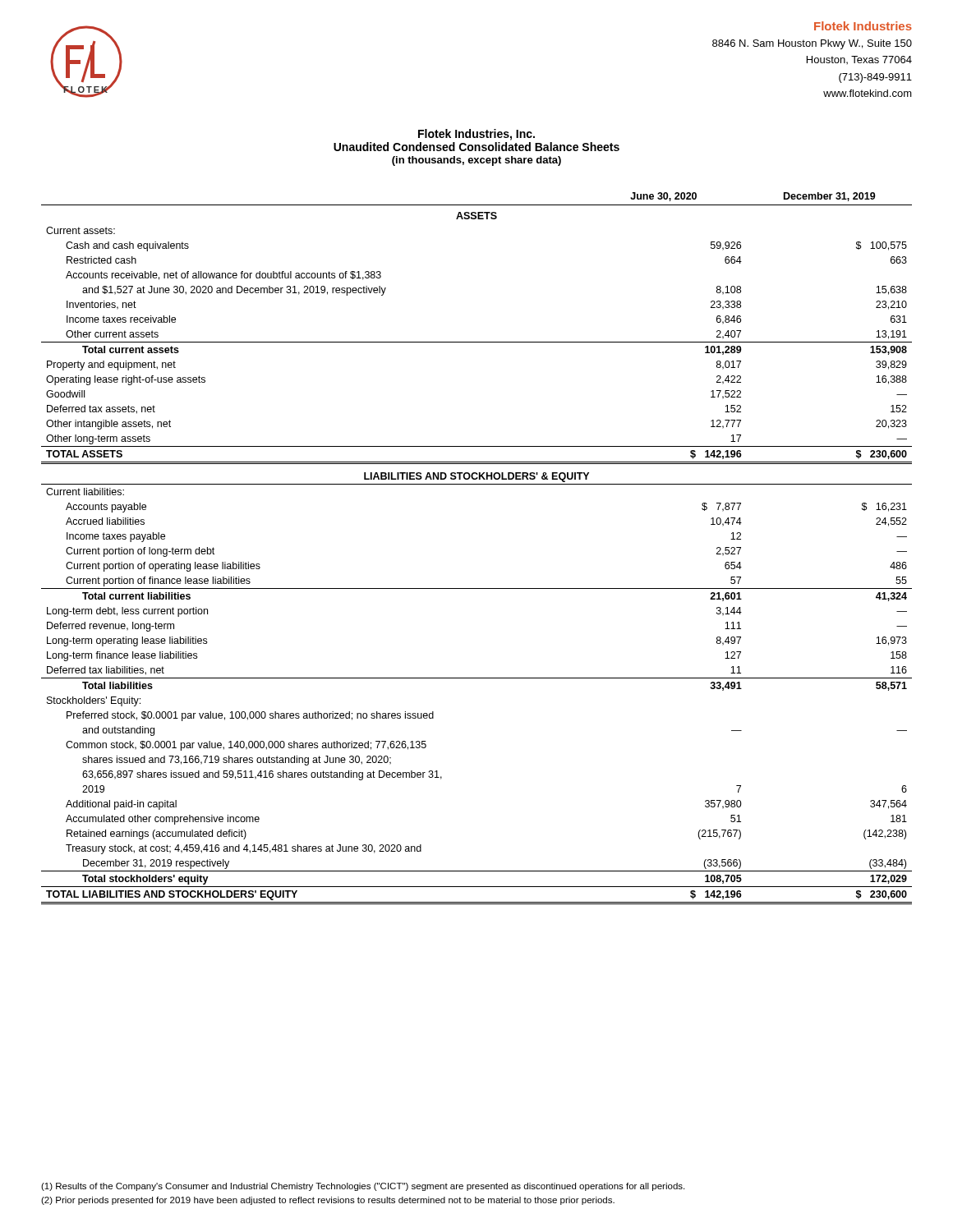Locate the footnote with the text "(2) Prior periods presented for 2019 have"
Image resolution: width=953 pixels, height=1232 pixels.
(328, 1200)
